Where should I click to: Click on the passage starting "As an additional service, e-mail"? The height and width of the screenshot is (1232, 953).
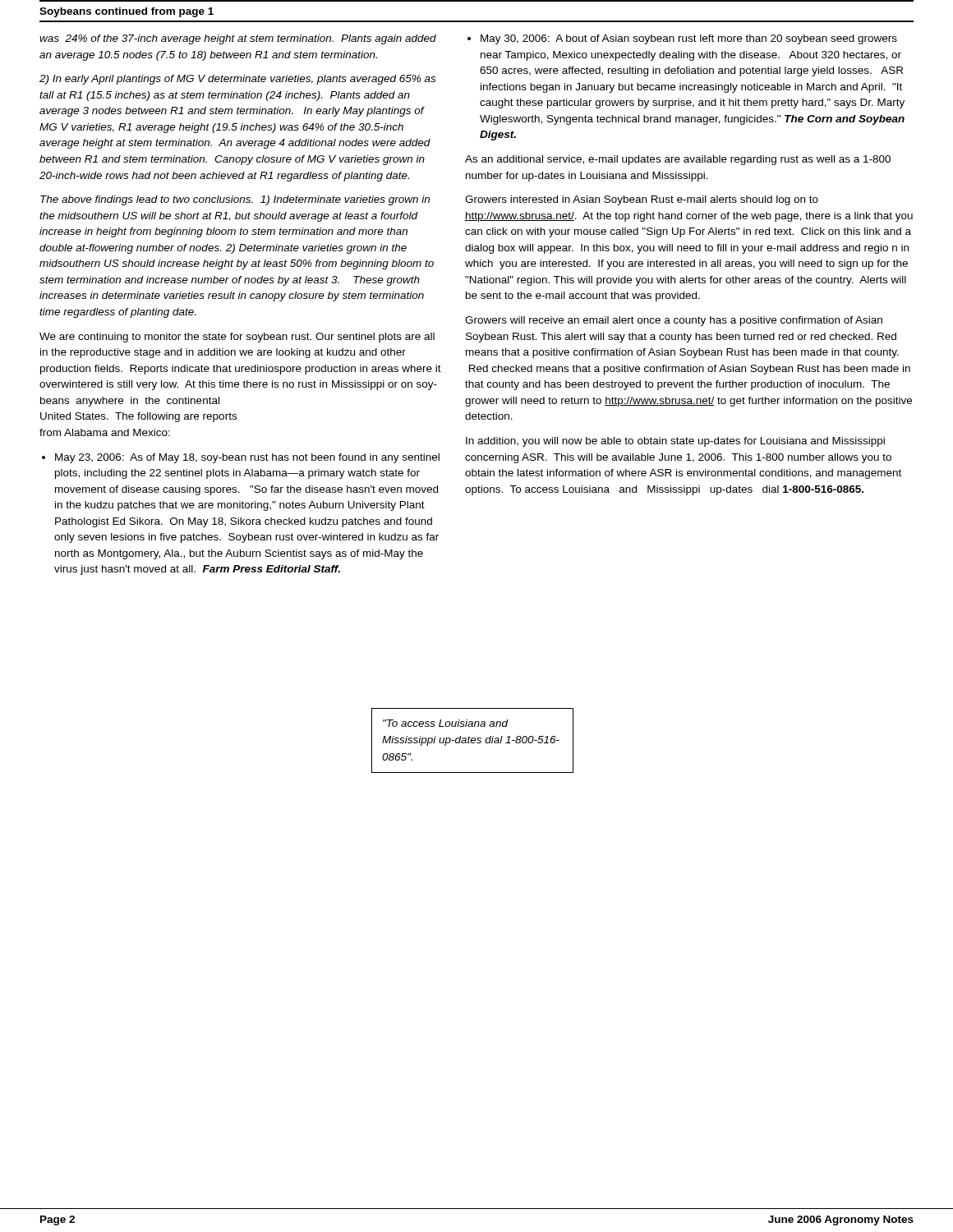click(x=689, y=167)
